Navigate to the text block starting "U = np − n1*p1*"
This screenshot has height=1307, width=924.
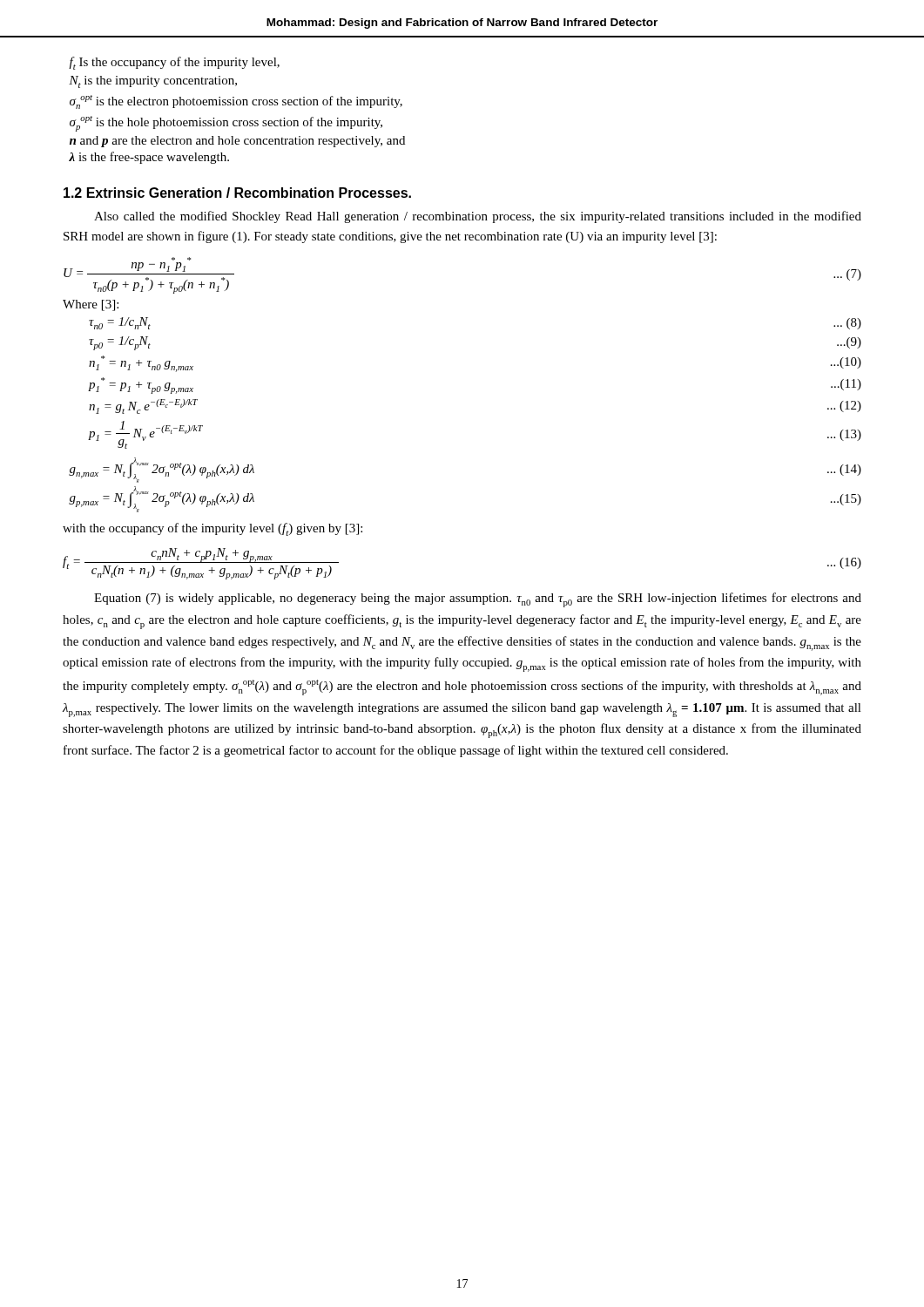coord(161,274)
